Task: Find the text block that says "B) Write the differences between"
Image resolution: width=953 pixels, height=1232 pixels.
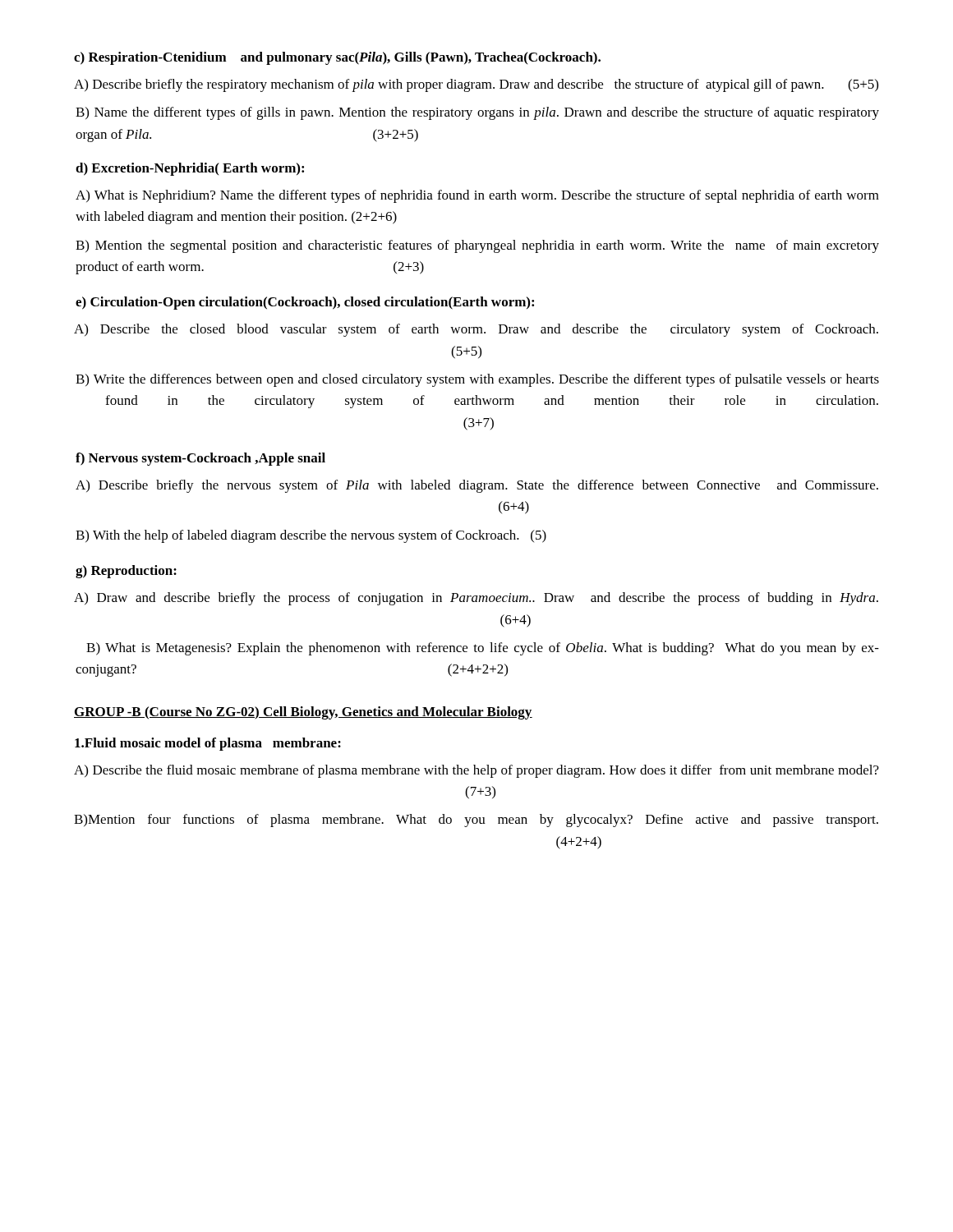Action: click(477, 401)
